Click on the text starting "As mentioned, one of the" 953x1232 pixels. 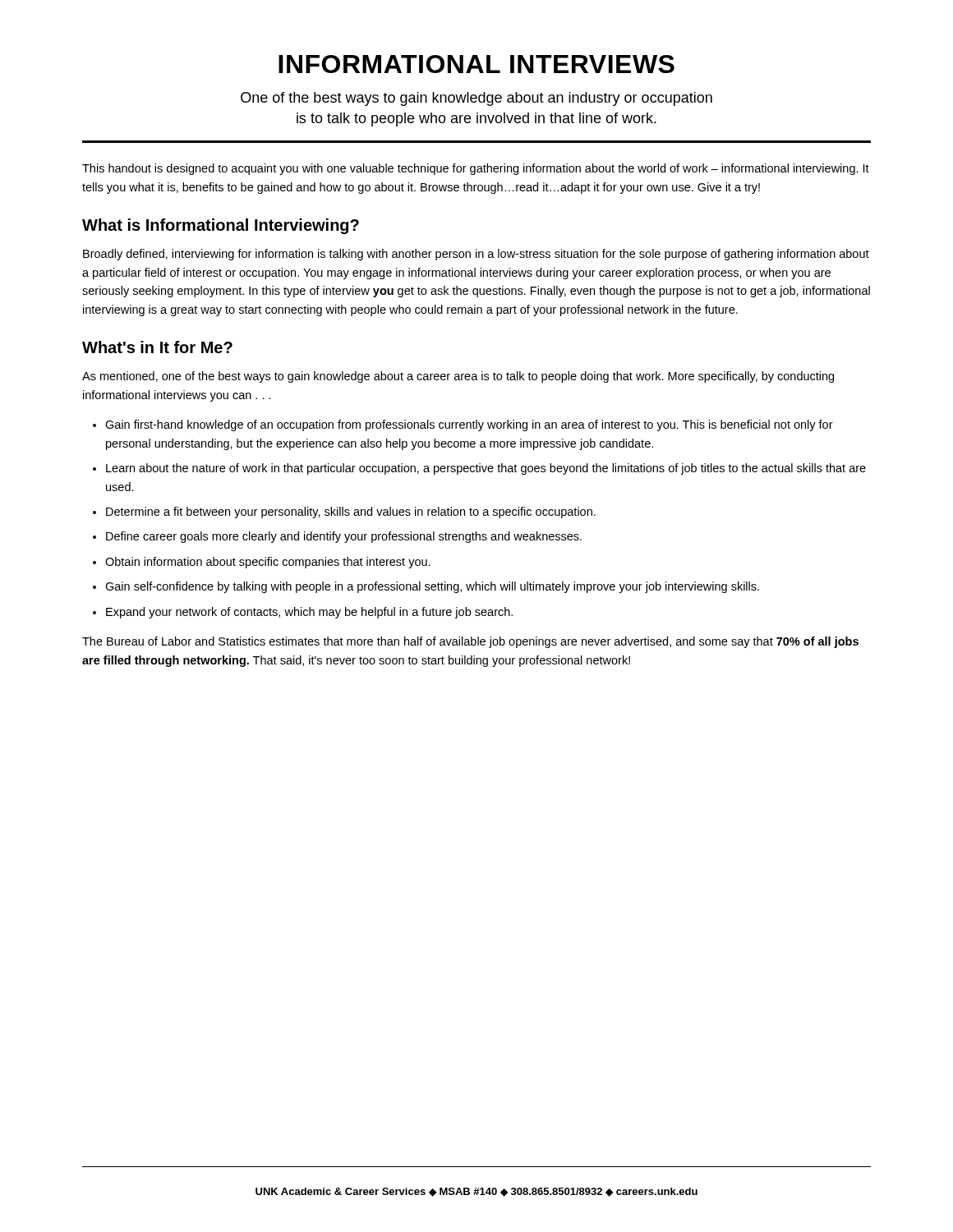point(458,386)
